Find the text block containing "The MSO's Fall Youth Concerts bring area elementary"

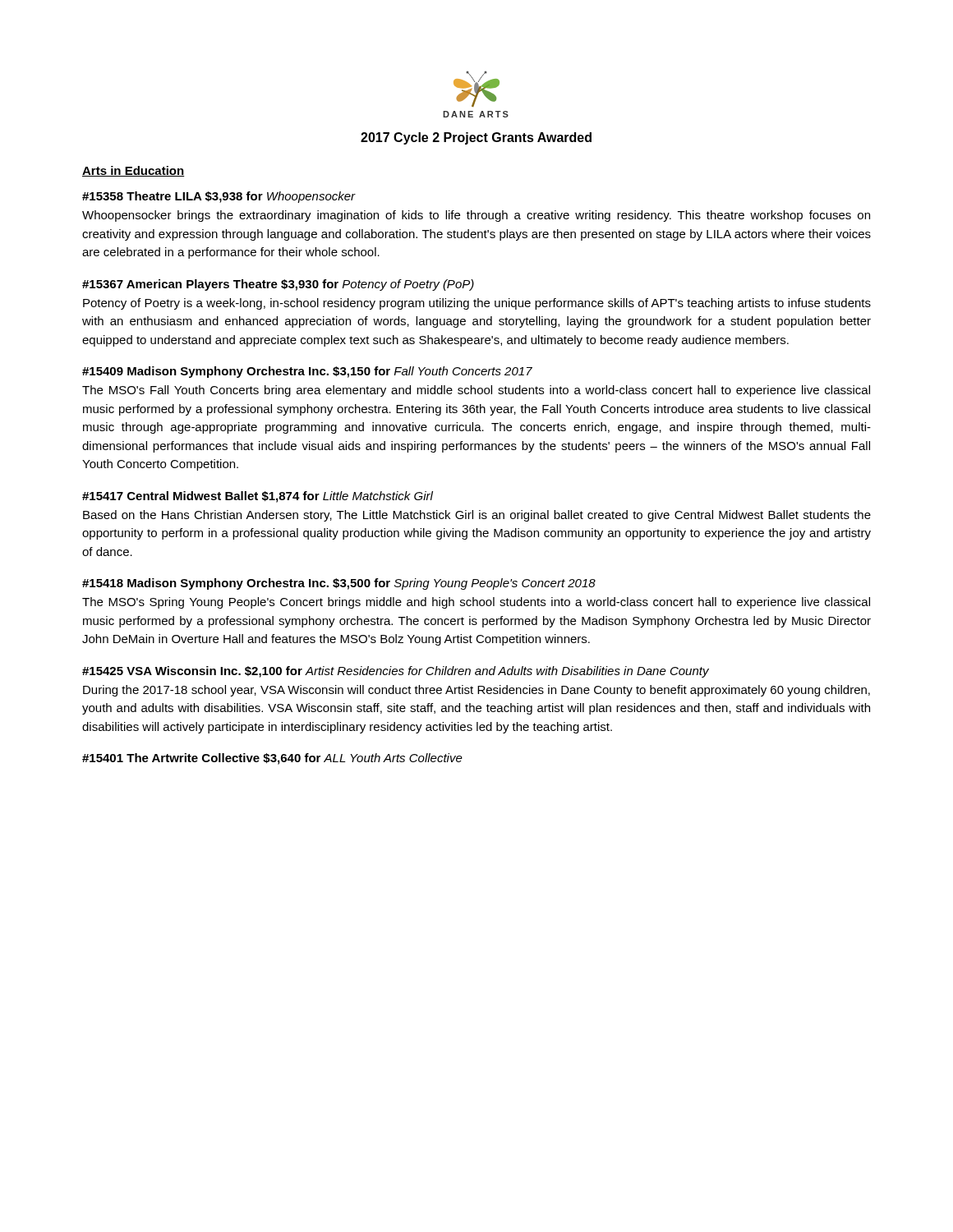(x=476, y=427)
